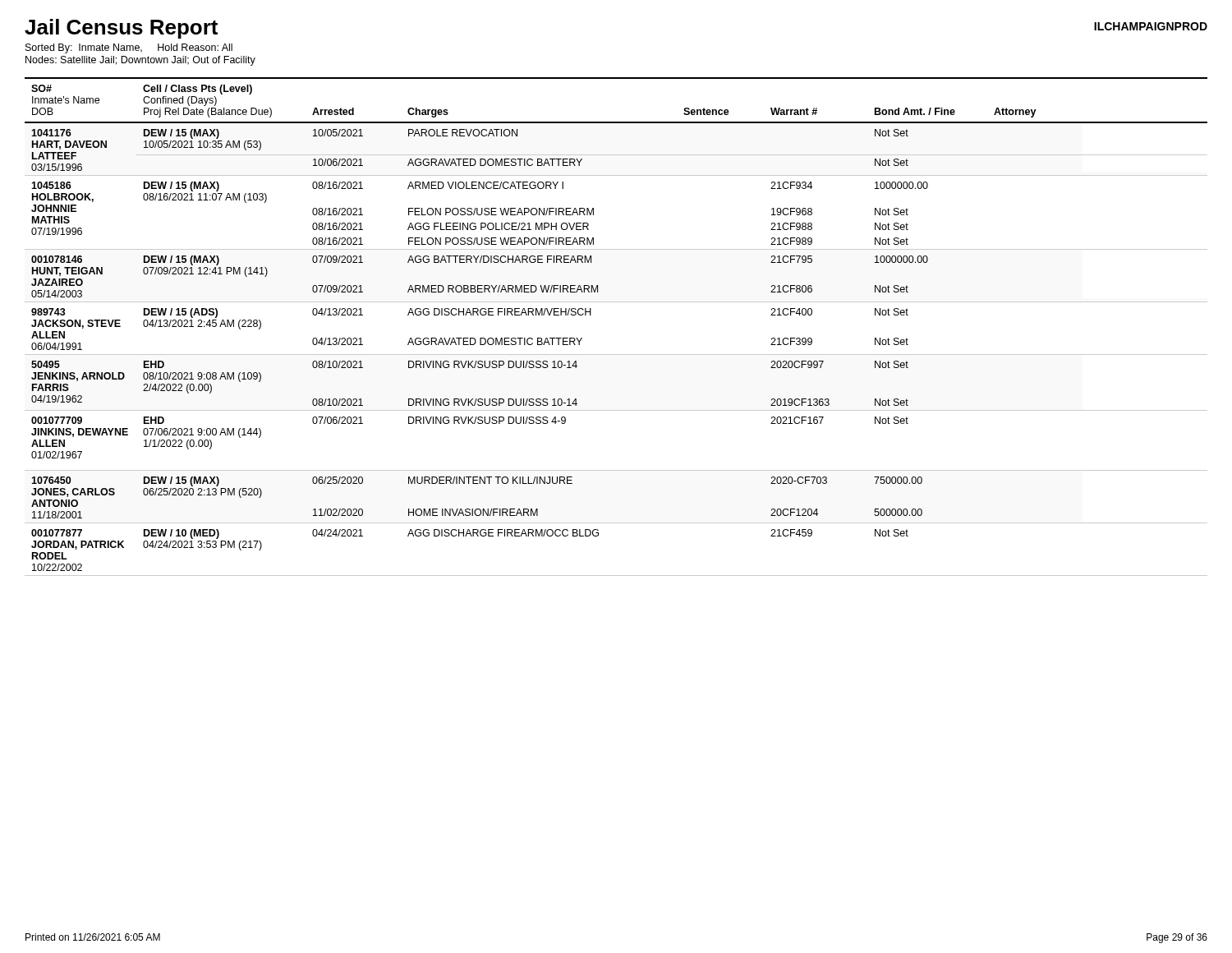Find the block on this page that starts "Nodes: Satellite Jail; Downtown"
The image size is (1232, 953).
pos(140,60)
